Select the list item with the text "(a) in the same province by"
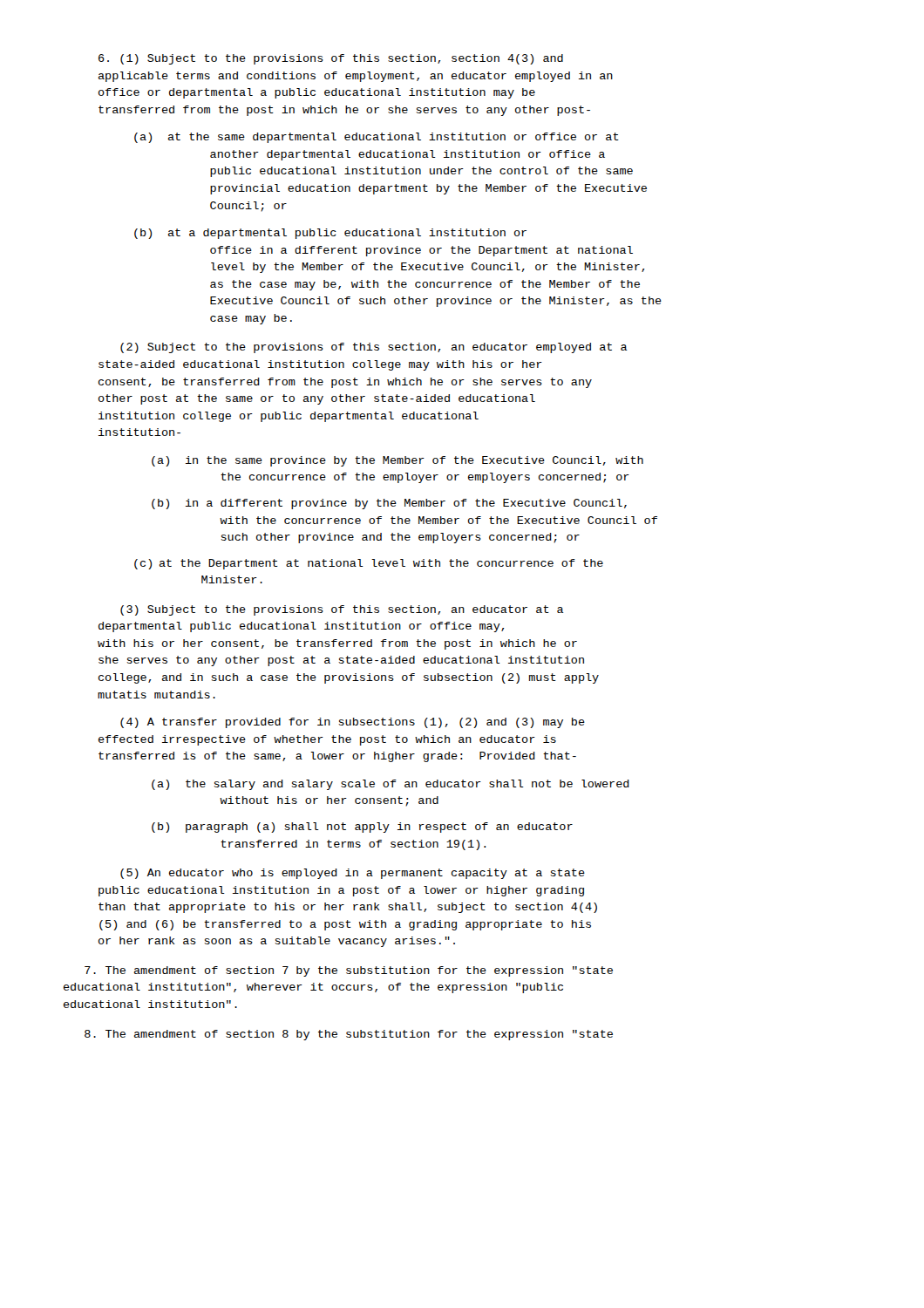This screenshot has width=924, height=1308. pos(506,470)
